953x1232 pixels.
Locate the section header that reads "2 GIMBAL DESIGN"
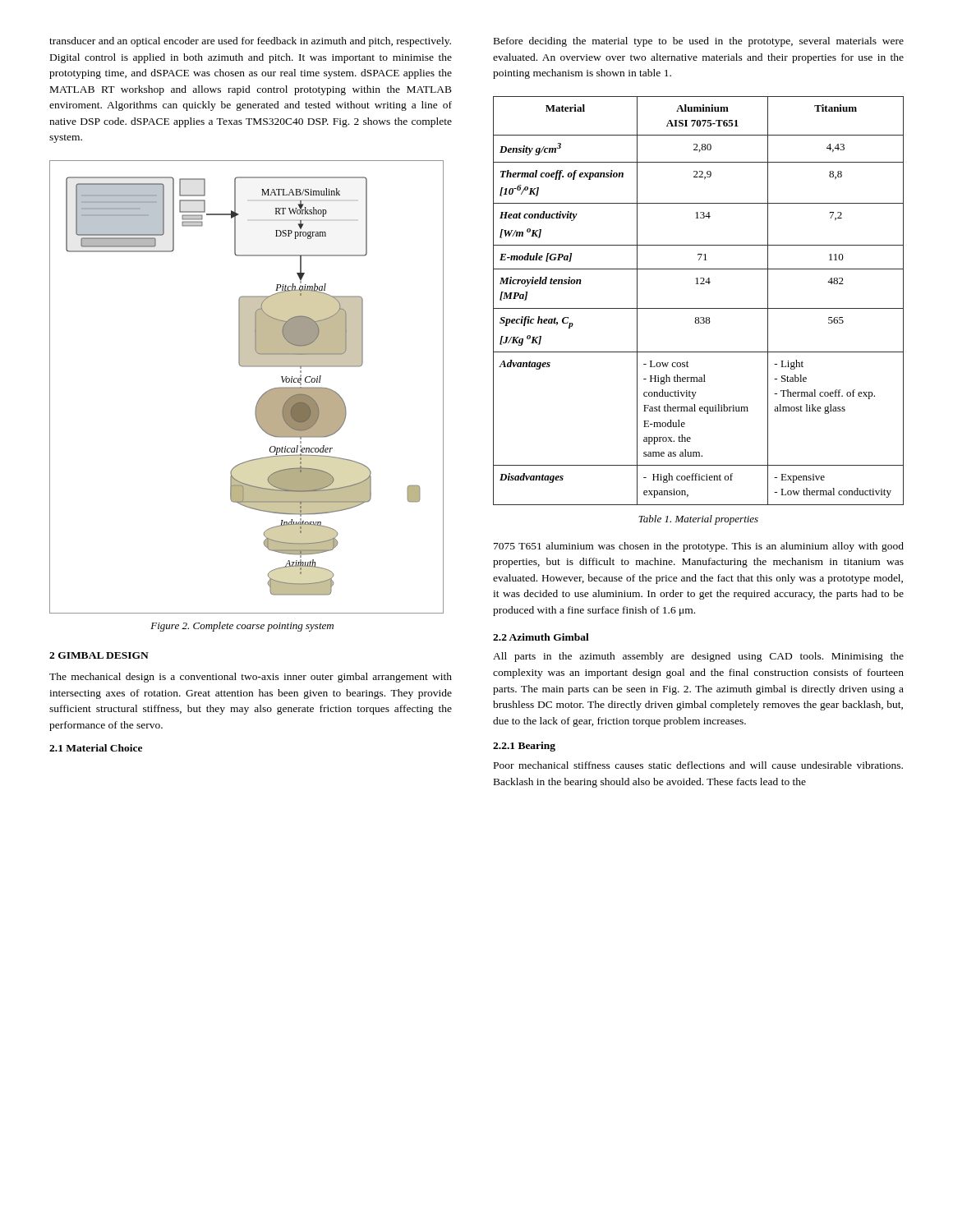(99, 655)
